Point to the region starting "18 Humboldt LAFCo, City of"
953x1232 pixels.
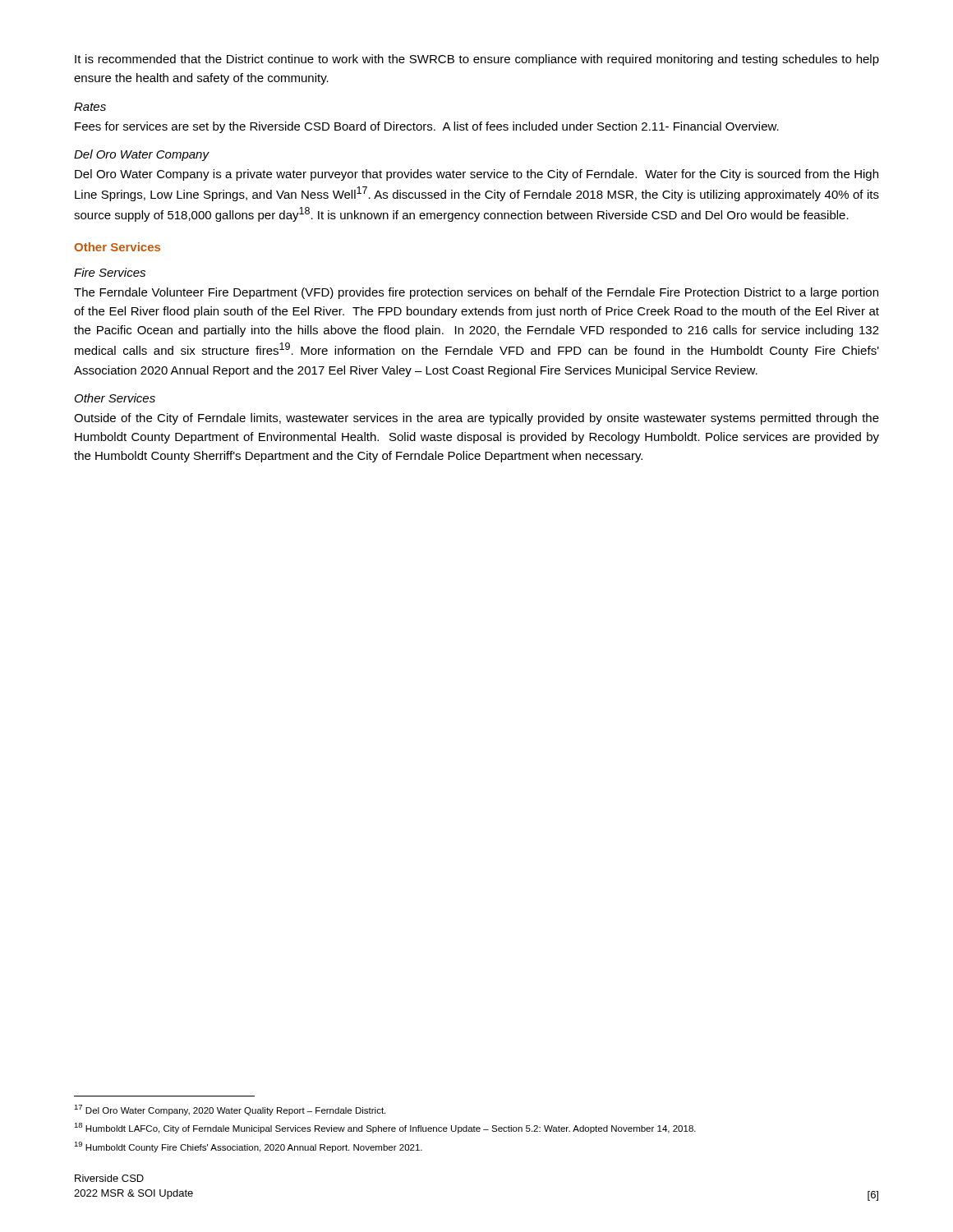[x=385, y=1127]
